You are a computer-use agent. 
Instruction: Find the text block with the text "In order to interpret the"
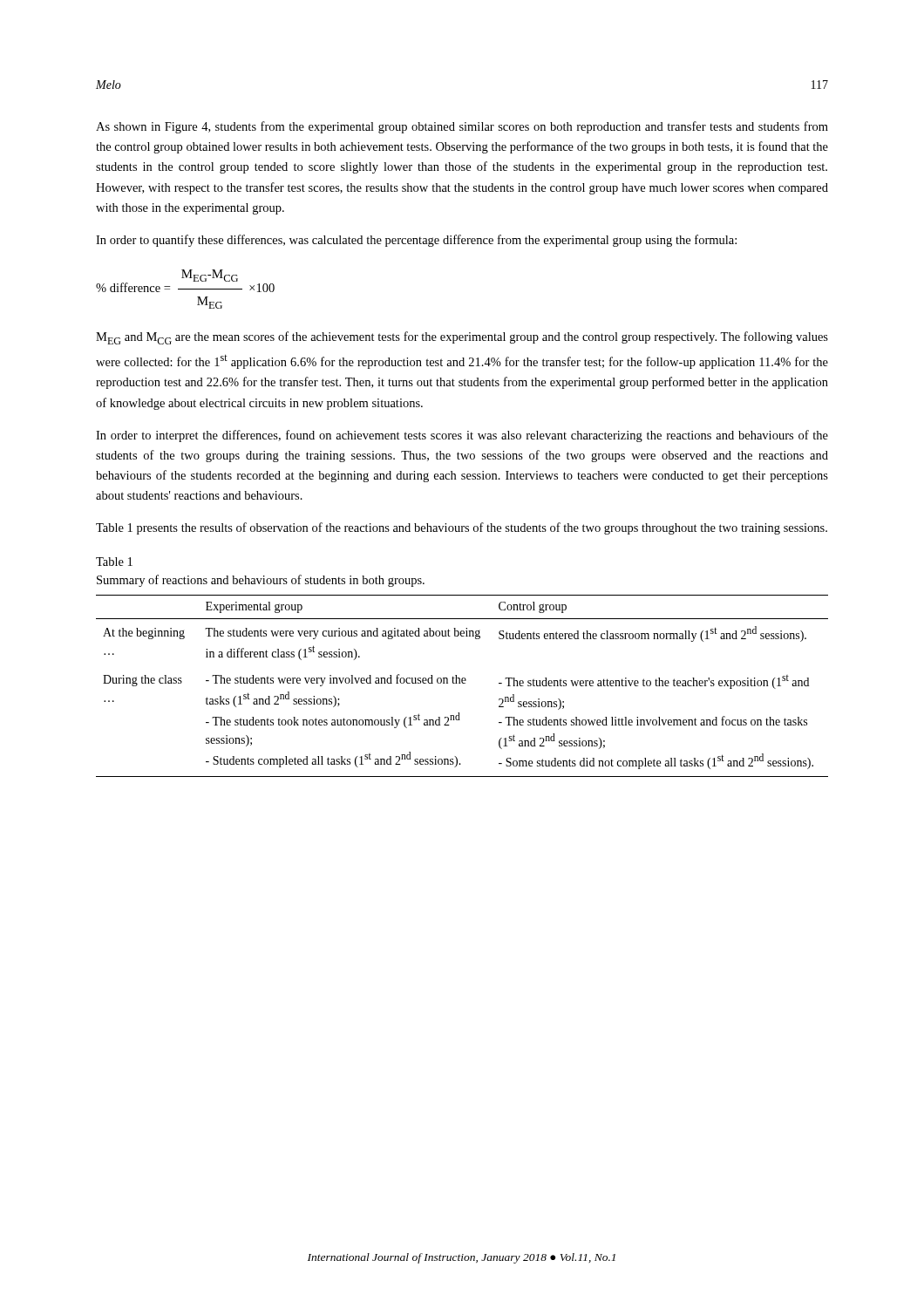[x=462, y=465]
